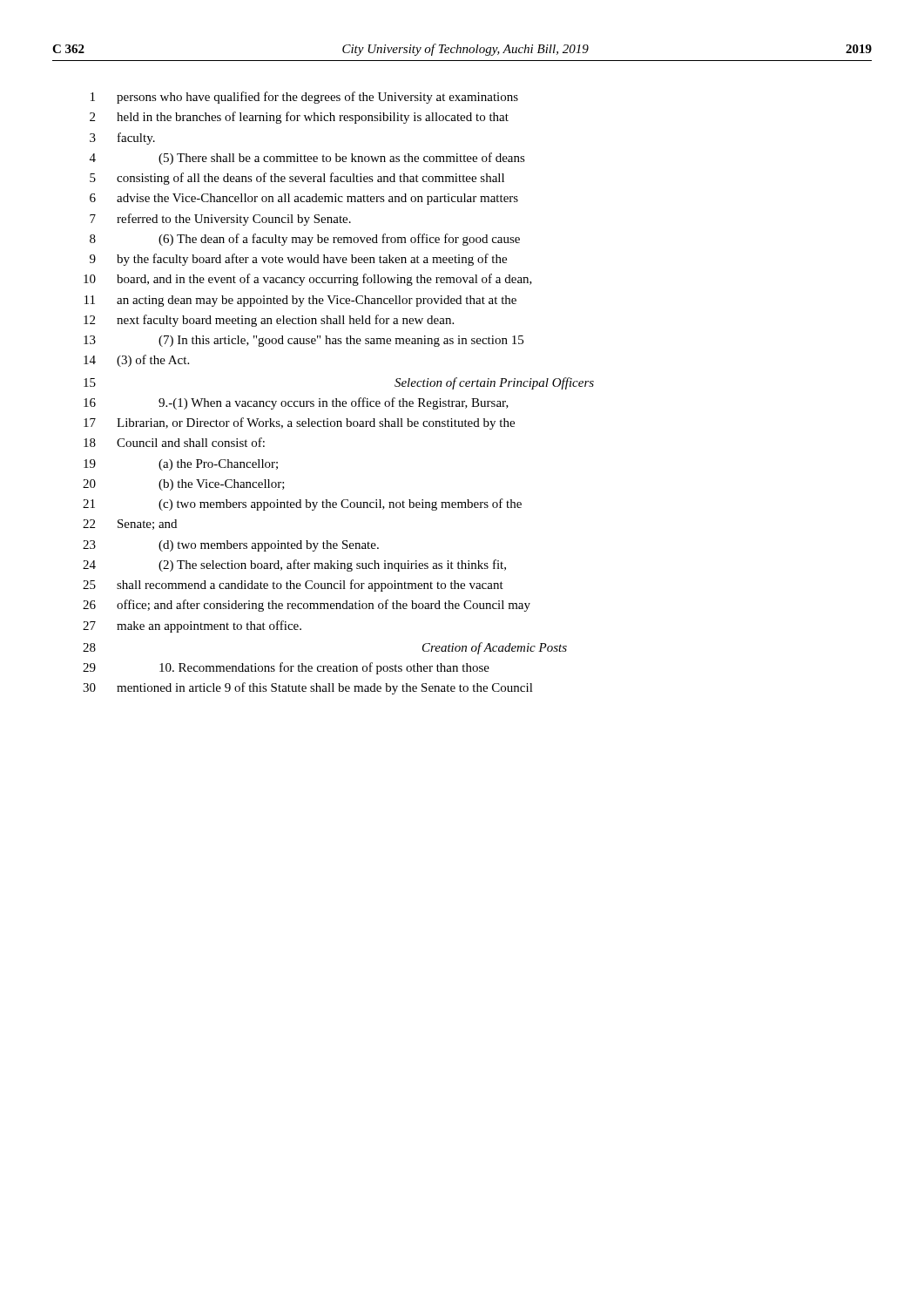Locate the region starting "16 9.-(1) When"
The image size is (924, 1307).
click(462, 403)
